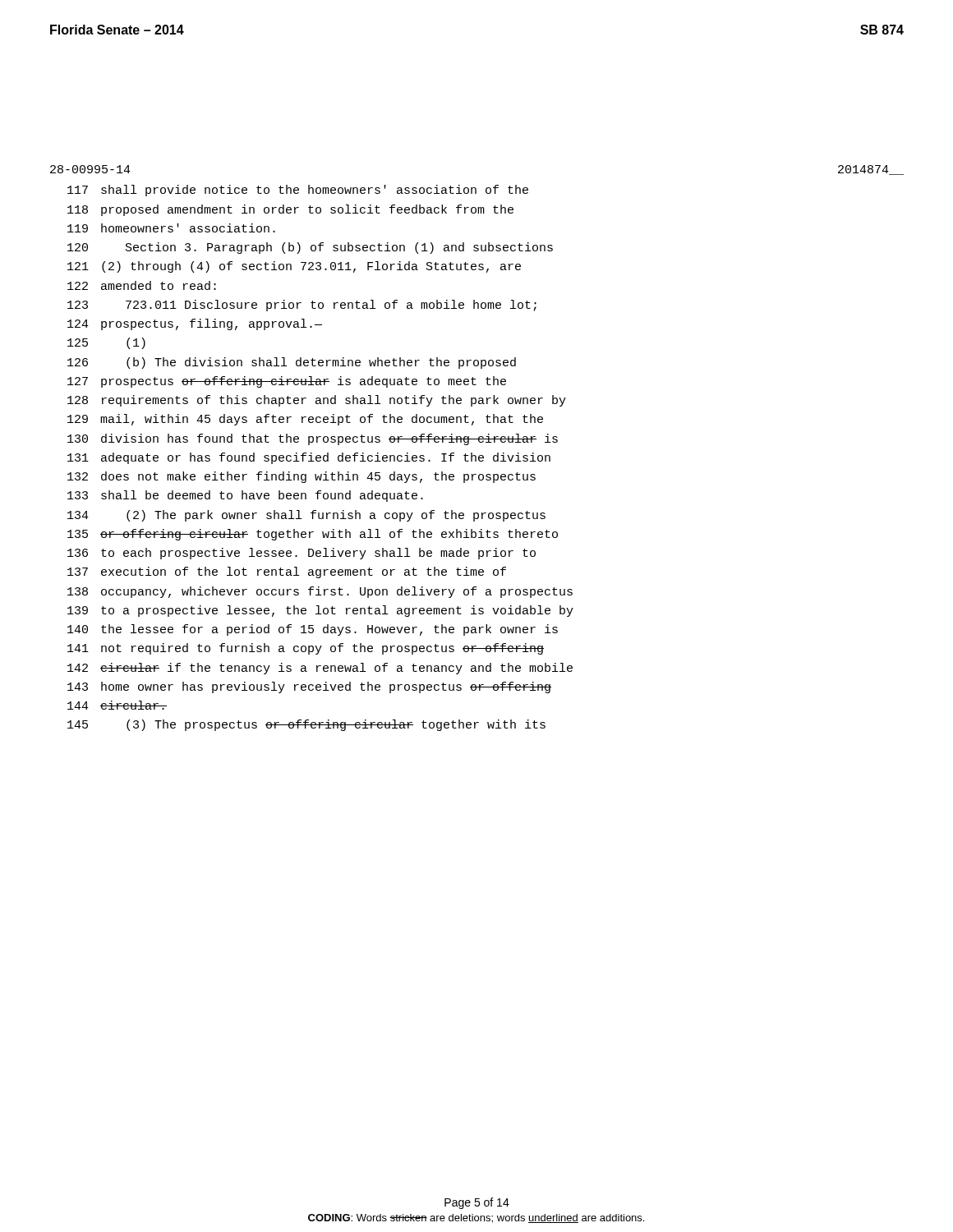
Task: Point to the text block starting "134 (2) The park owner shall"
Action: click(476, 516)
